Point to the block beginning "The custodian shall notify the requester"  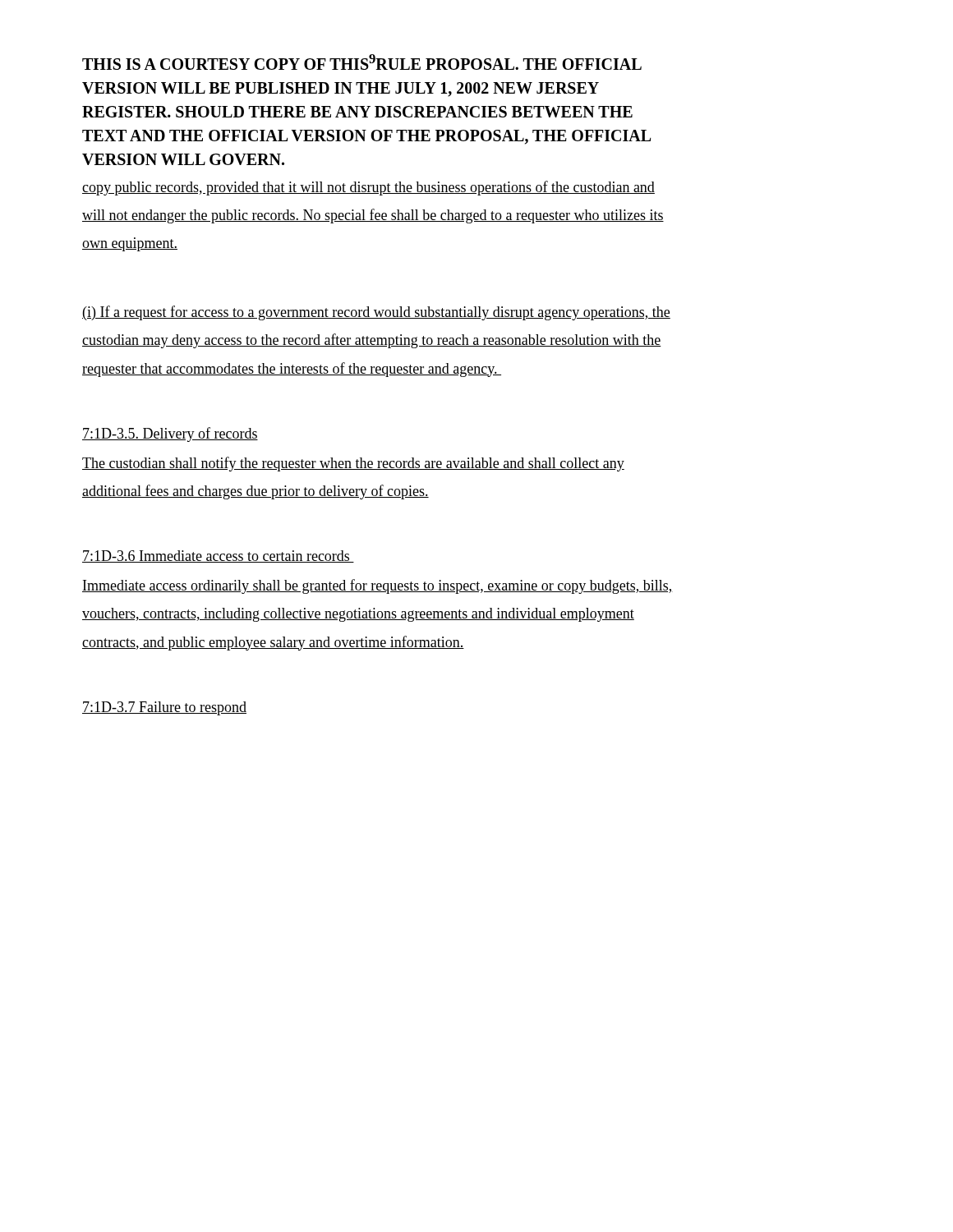point(353,463)
